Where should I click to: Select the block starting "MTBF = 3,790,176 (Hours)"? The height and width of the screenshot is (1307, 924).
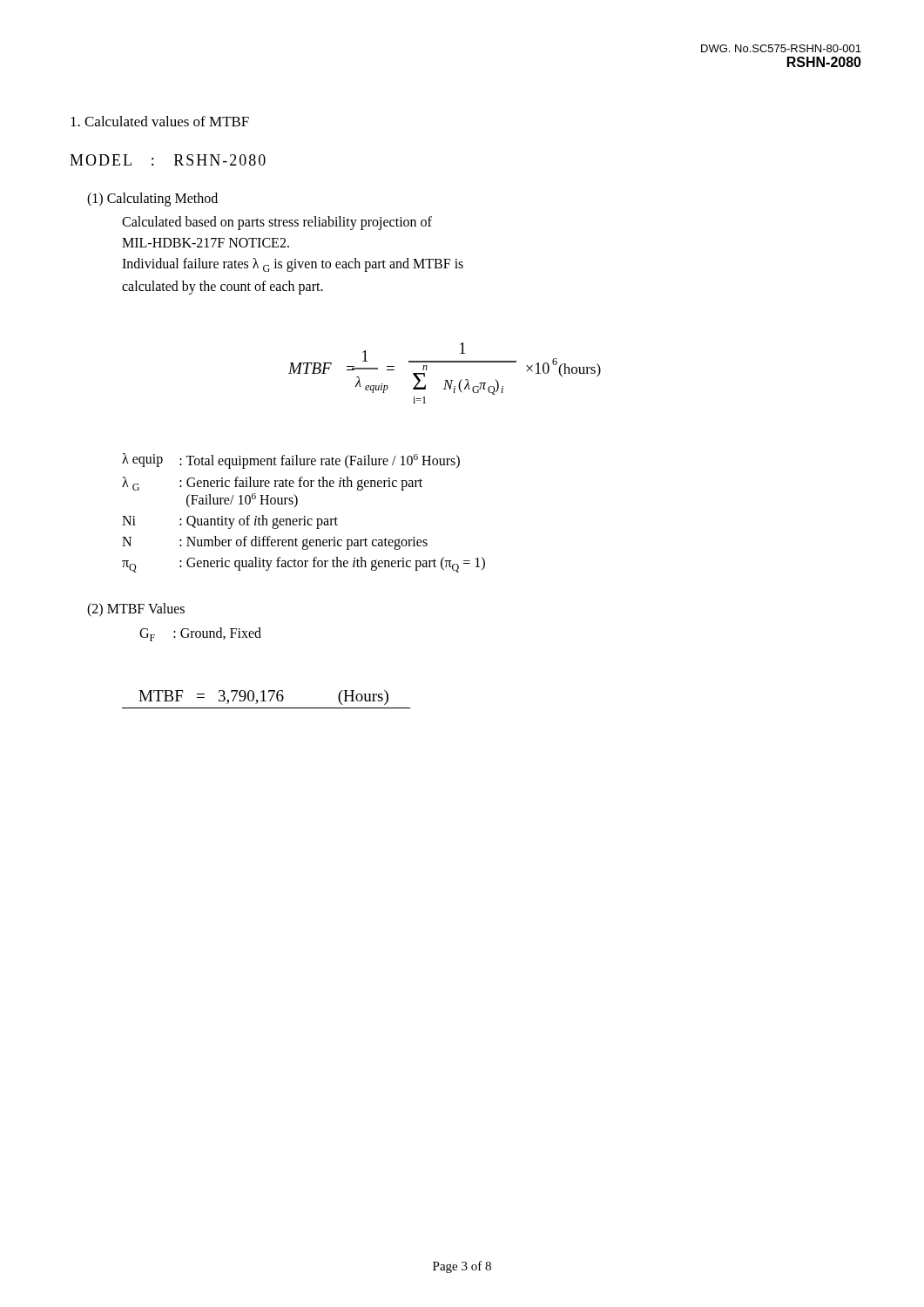(x=266, y=698)
